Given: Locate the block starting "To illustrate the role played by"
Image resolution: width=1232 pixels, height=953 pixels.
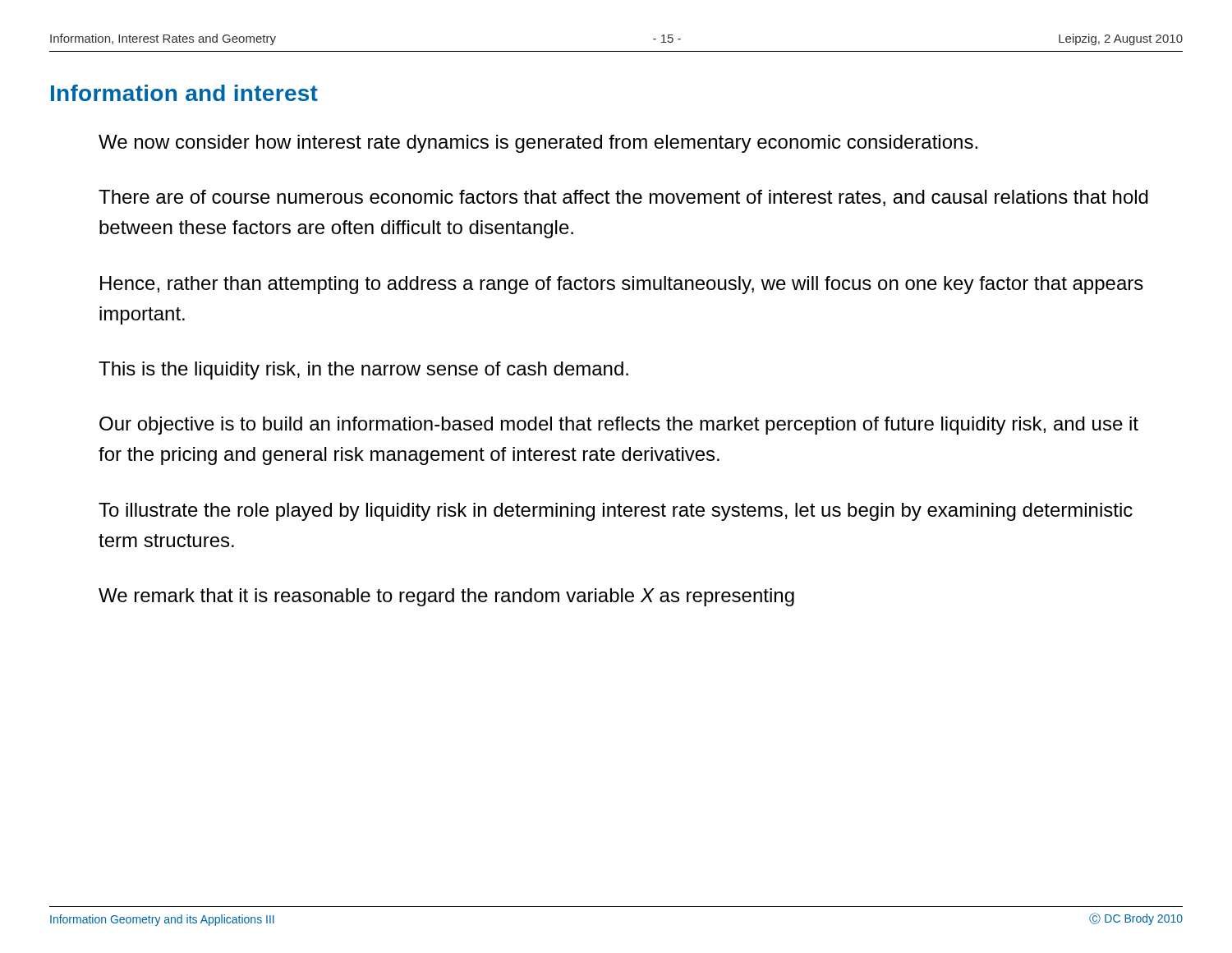Looking at the screenshot, I should pyautogui.click(x=616, y=525).
